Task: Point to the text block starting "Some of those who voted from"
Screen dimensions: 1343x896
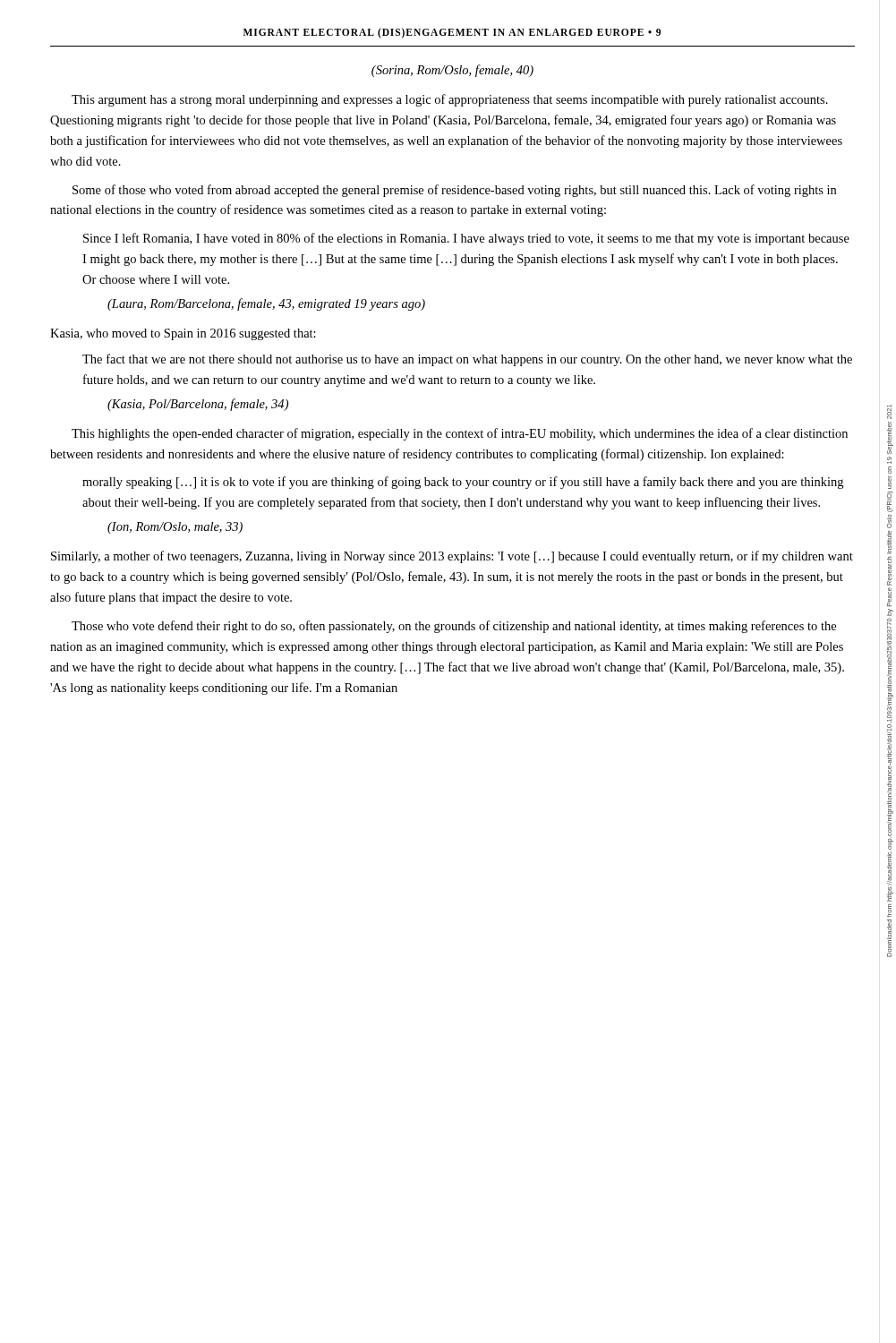Action: [x=443, y=200]
